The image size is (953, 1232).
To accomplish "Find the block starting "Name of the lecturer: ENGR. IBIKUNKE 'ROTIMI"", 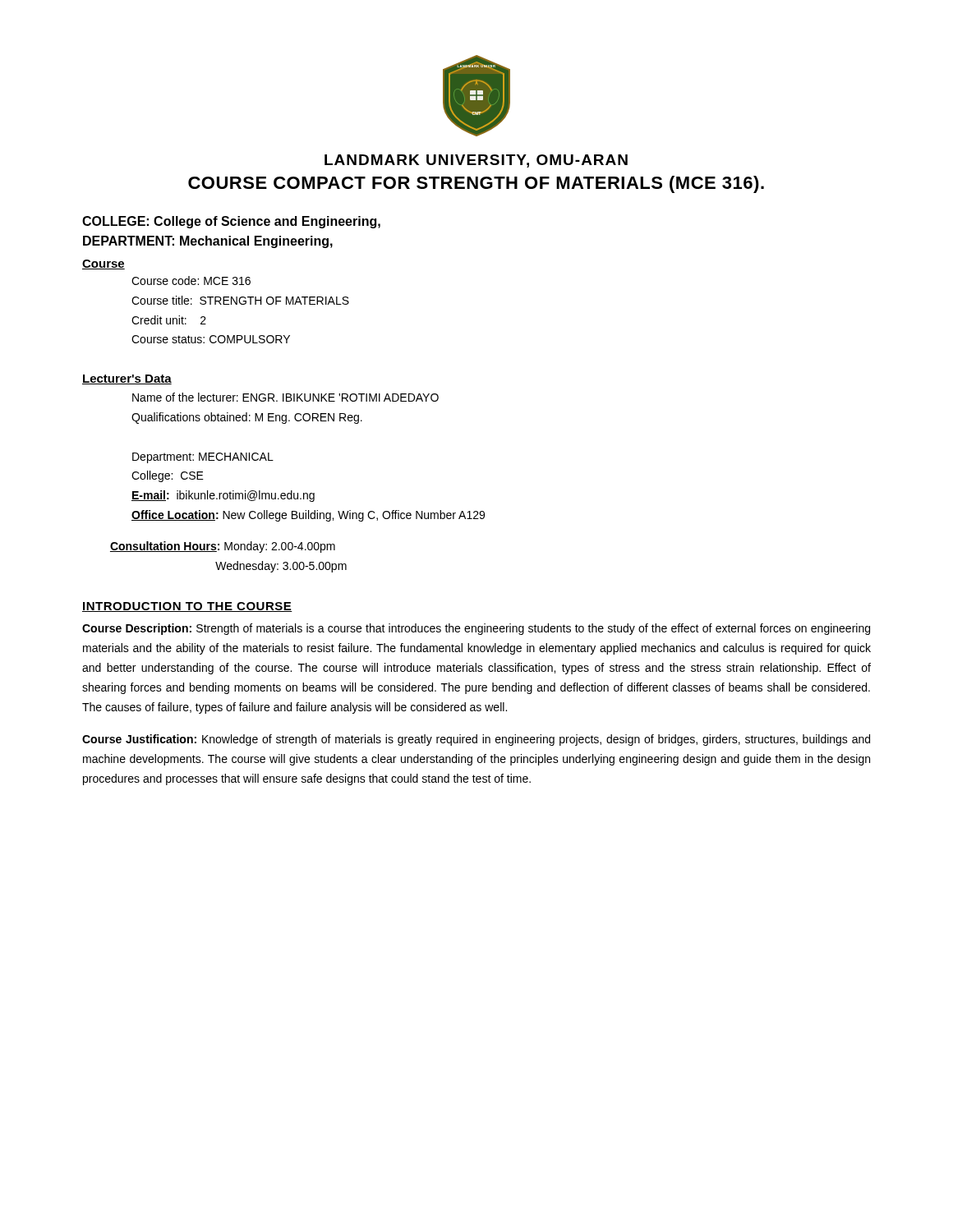I will [285, 397].
